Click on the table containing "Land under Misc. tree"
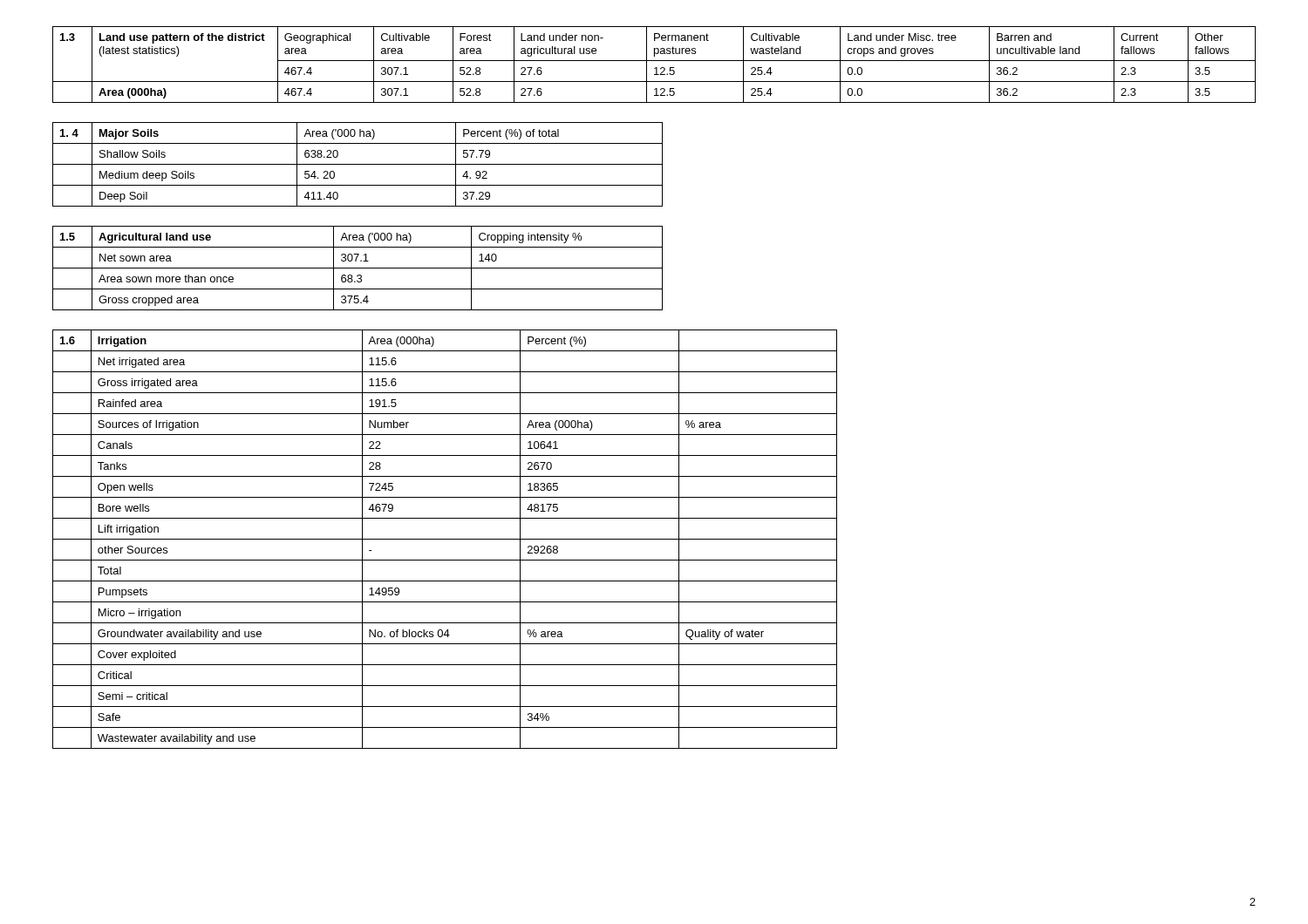 (654, 64)
